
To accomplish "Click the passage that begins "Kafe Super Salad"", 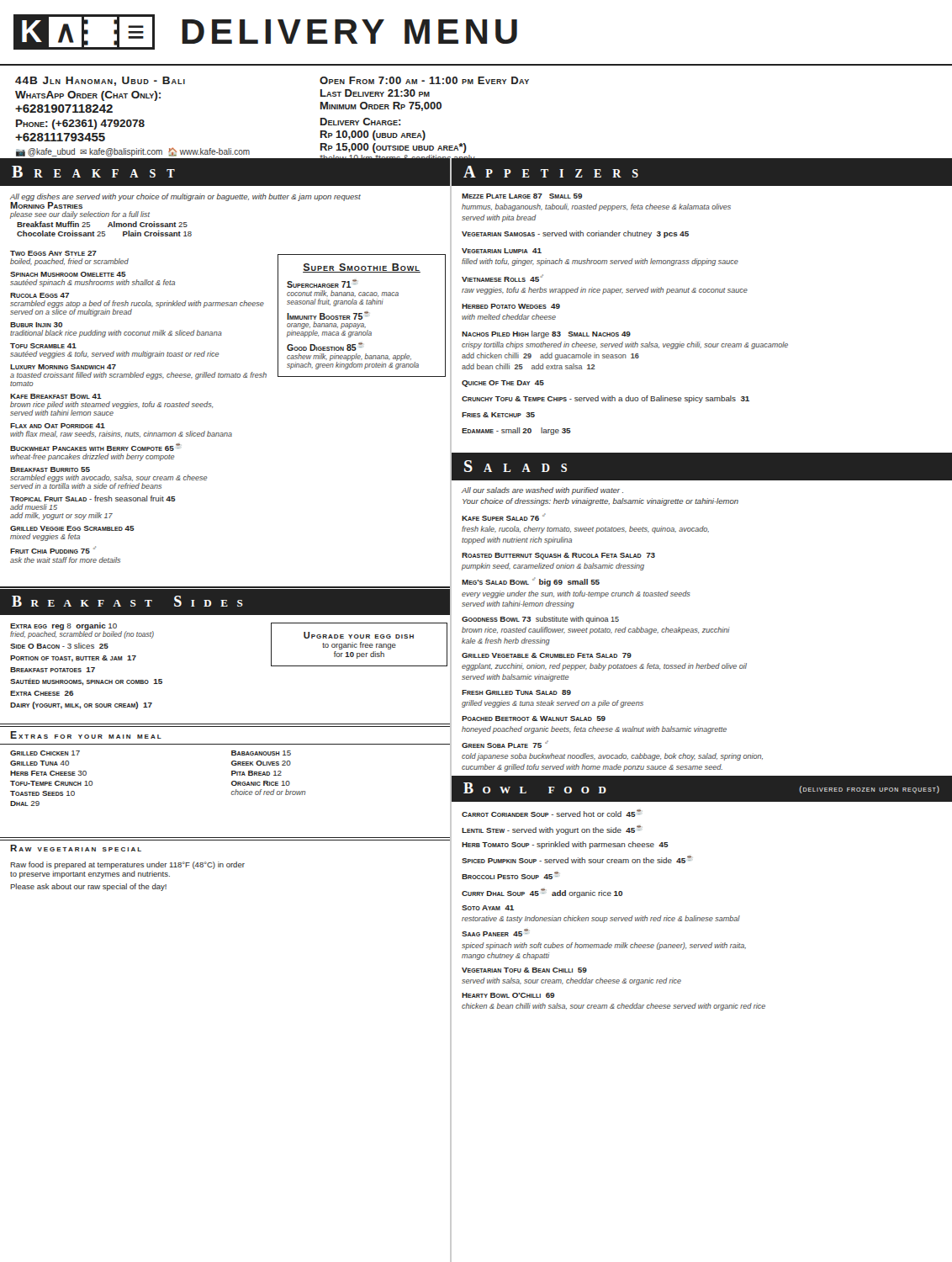I will point(700,528).
